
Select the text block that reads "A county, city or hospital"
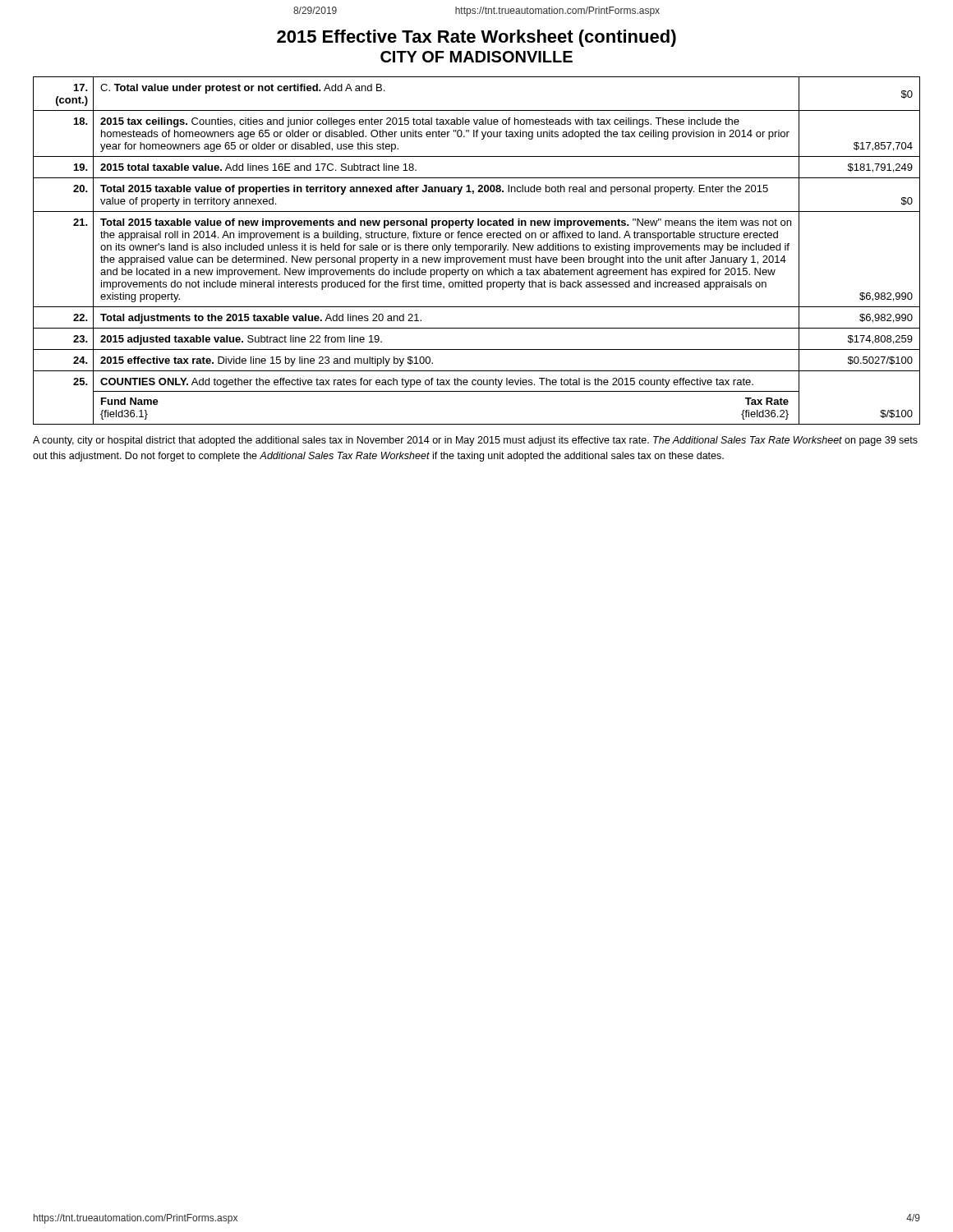point(475,448)
